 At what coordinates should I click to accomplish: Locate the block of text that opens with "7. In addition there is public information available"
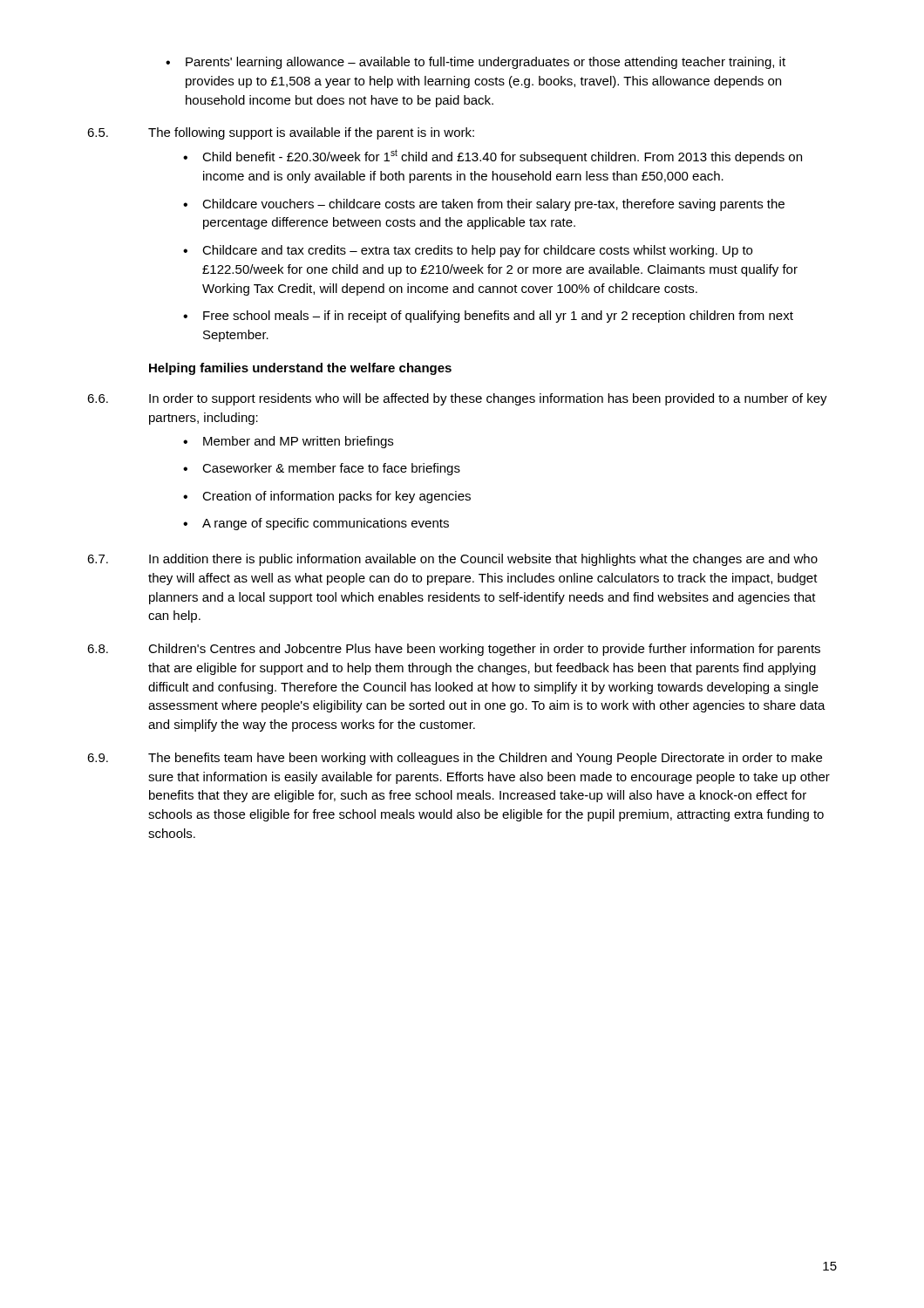coord(462,587)
